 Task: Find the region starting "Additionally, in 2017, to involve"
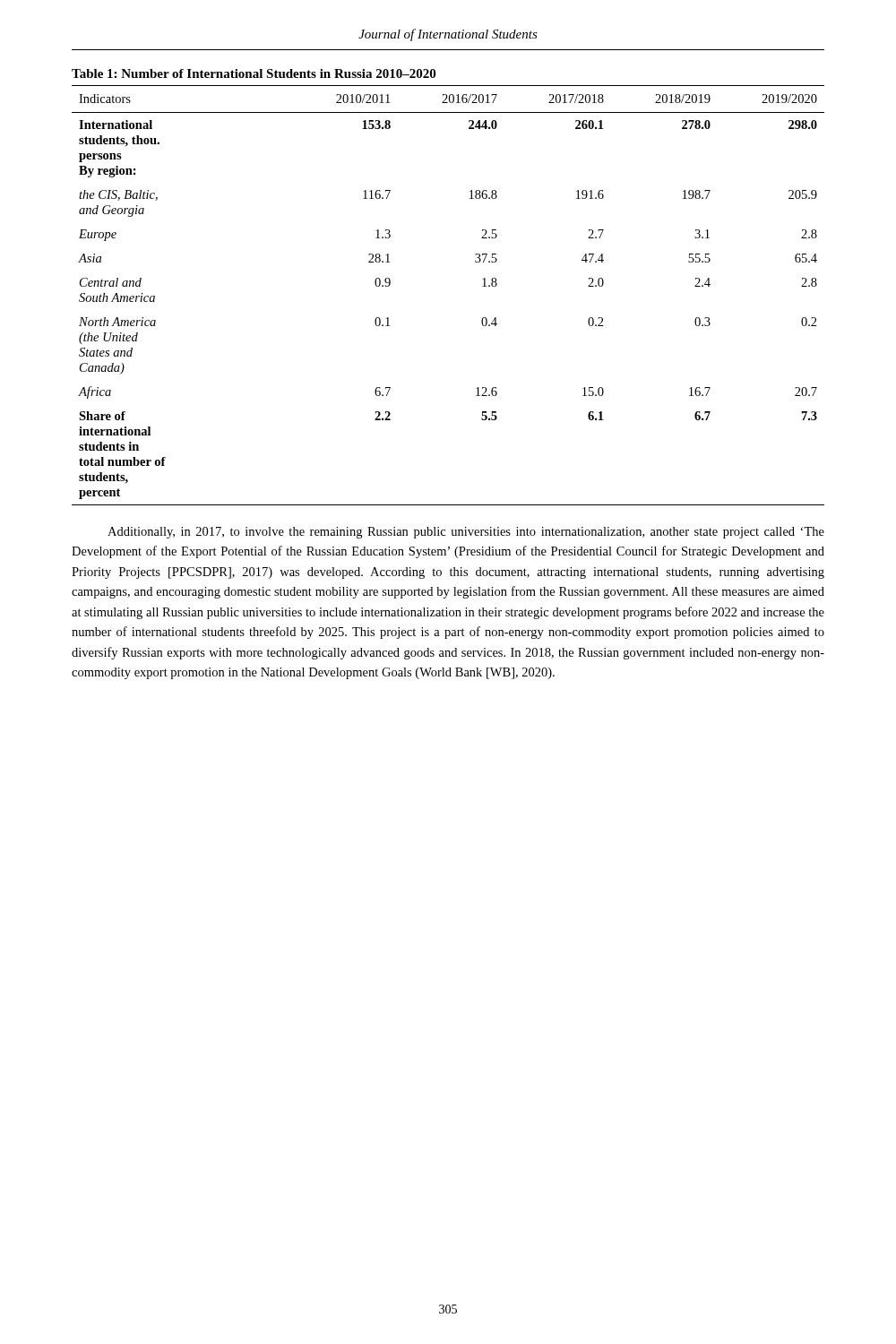(448, 602)
